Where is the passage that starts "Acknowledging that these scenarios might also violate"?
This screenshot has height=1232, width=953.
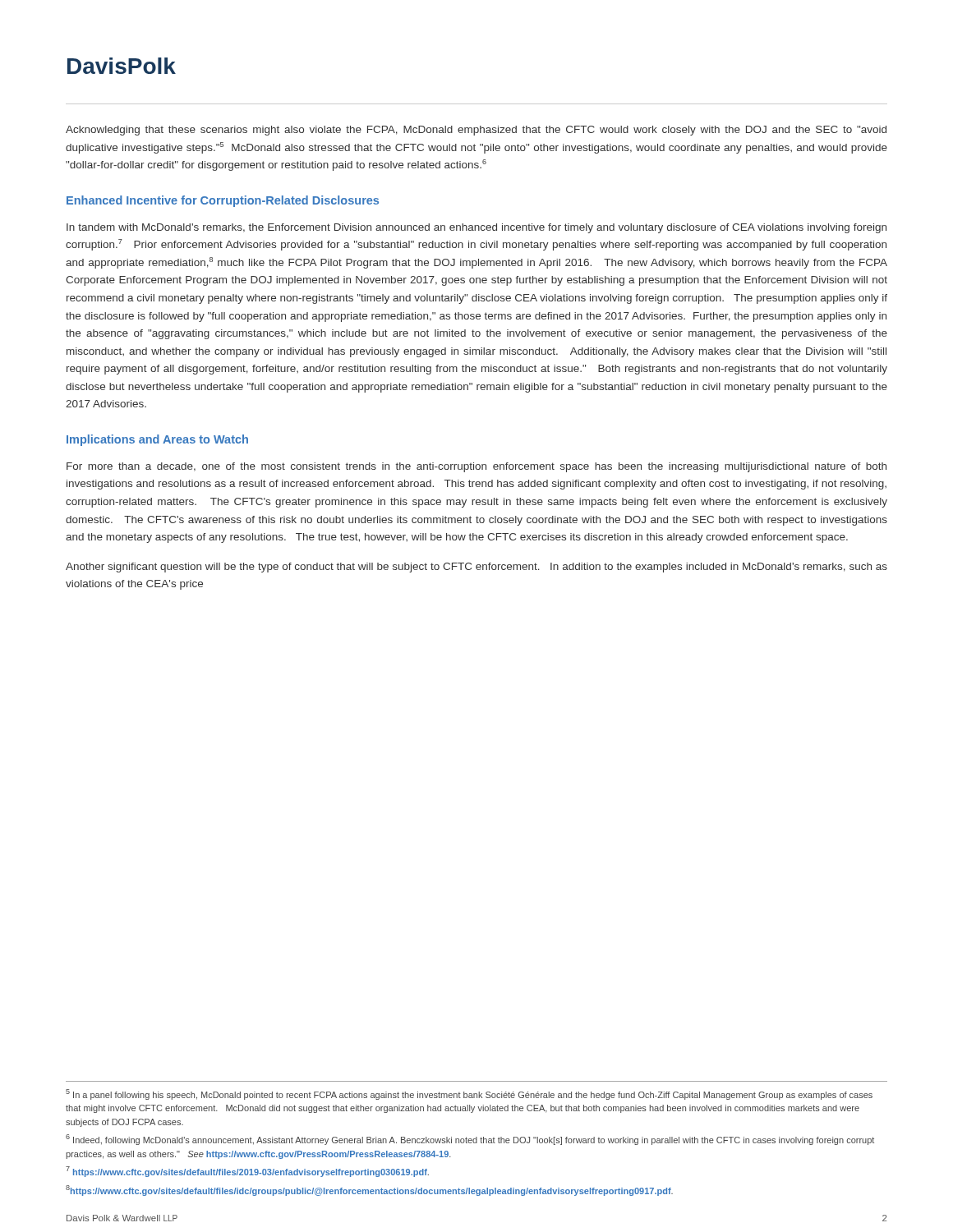(x=476, y=147)
